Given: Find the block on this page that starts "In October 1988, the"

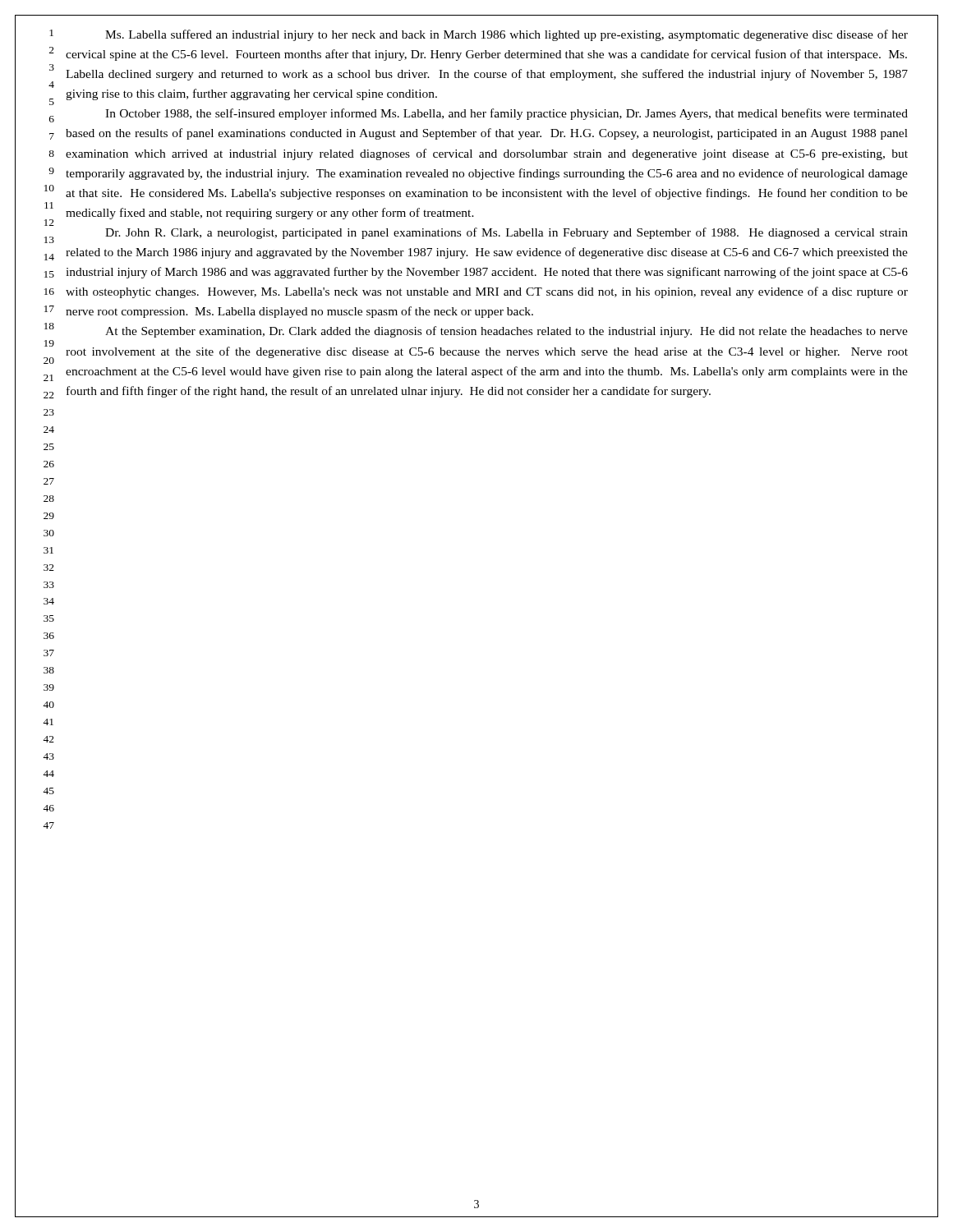Looking at the screenshot, I should 487,163.
